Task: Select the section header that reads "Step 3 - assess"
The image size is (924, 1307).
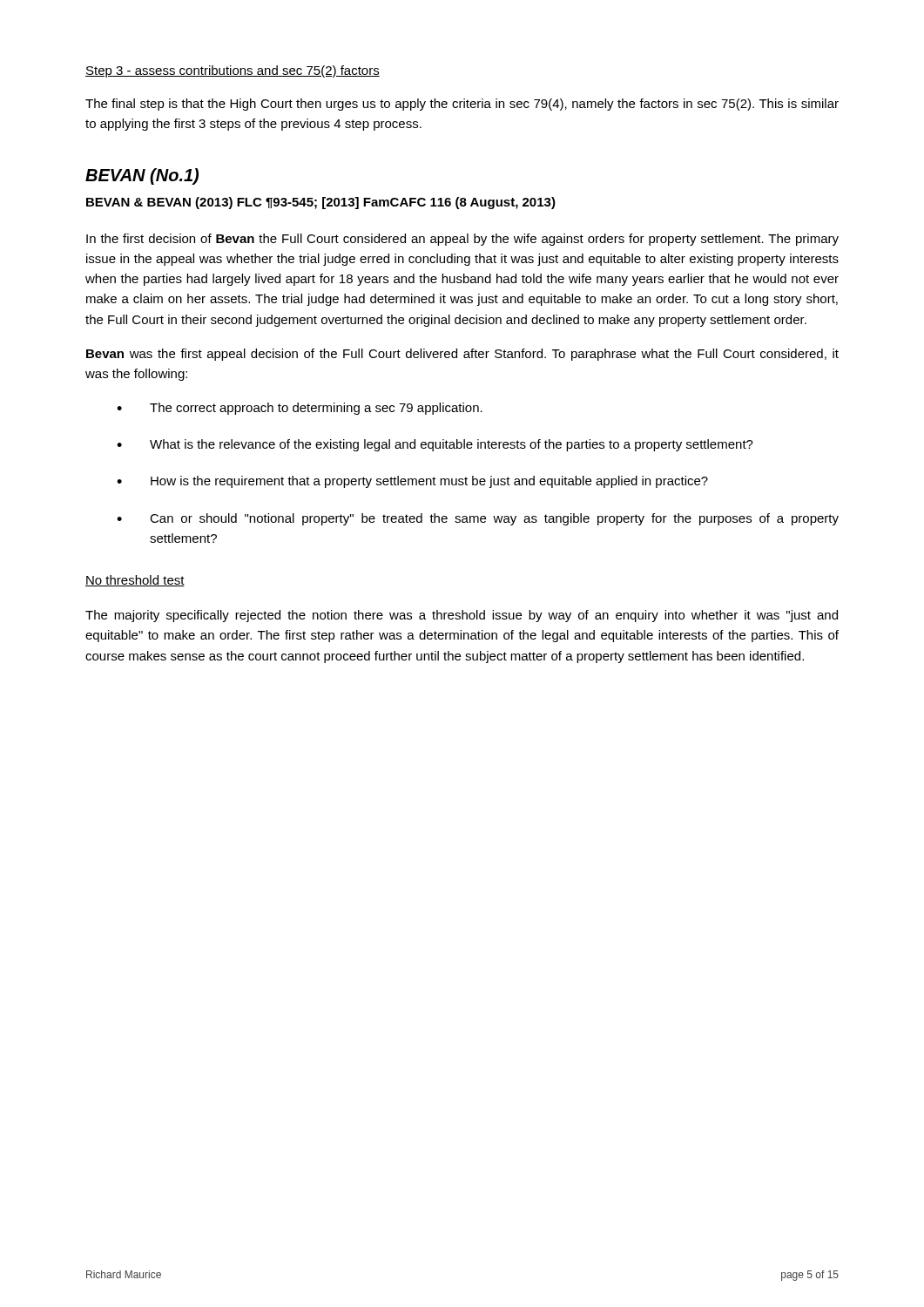Action: pyautogui.click(x=232, y=70)
